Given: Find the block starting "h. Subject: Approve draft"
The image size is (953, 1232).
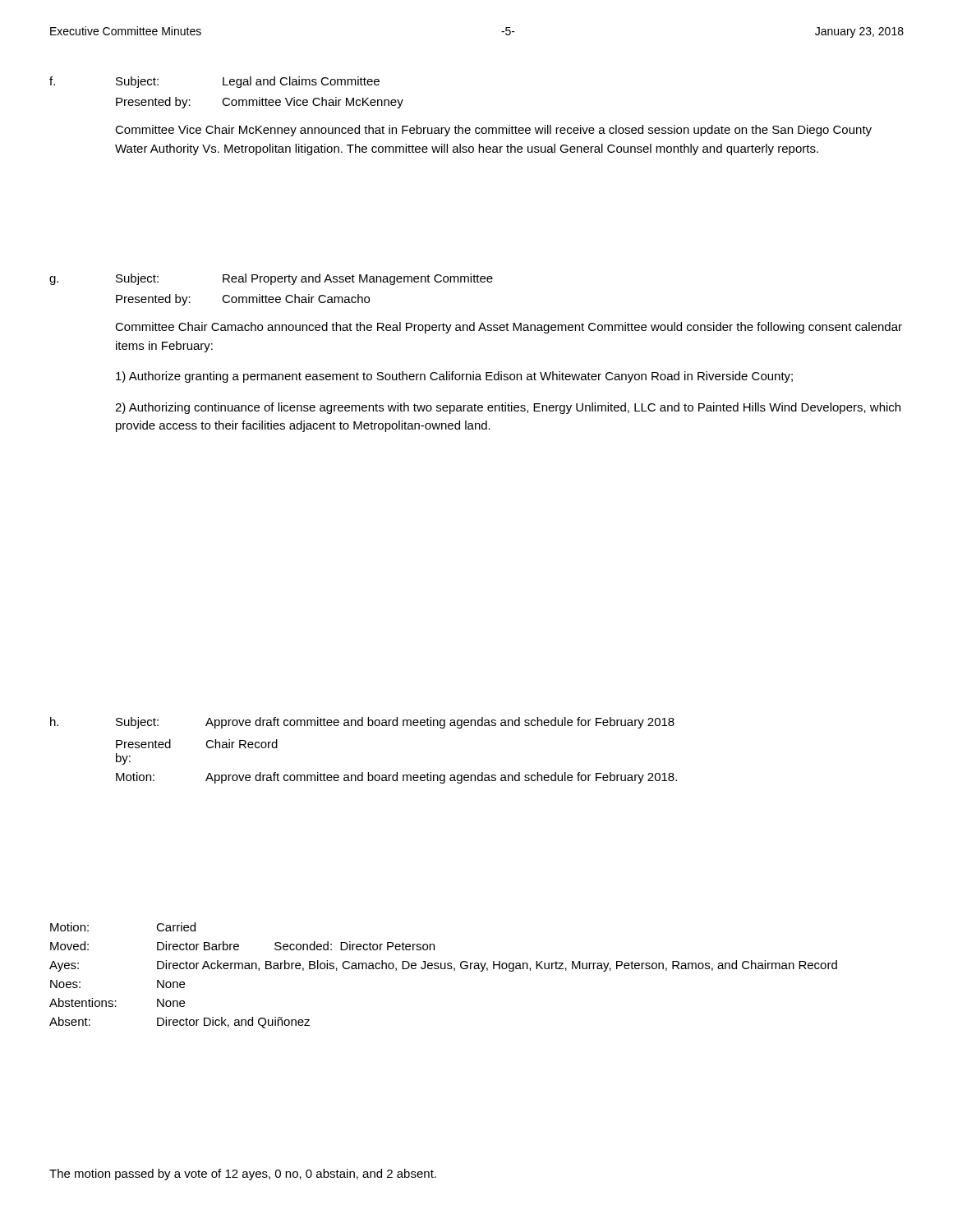Looking at the screenshot, I should point(362,723).
